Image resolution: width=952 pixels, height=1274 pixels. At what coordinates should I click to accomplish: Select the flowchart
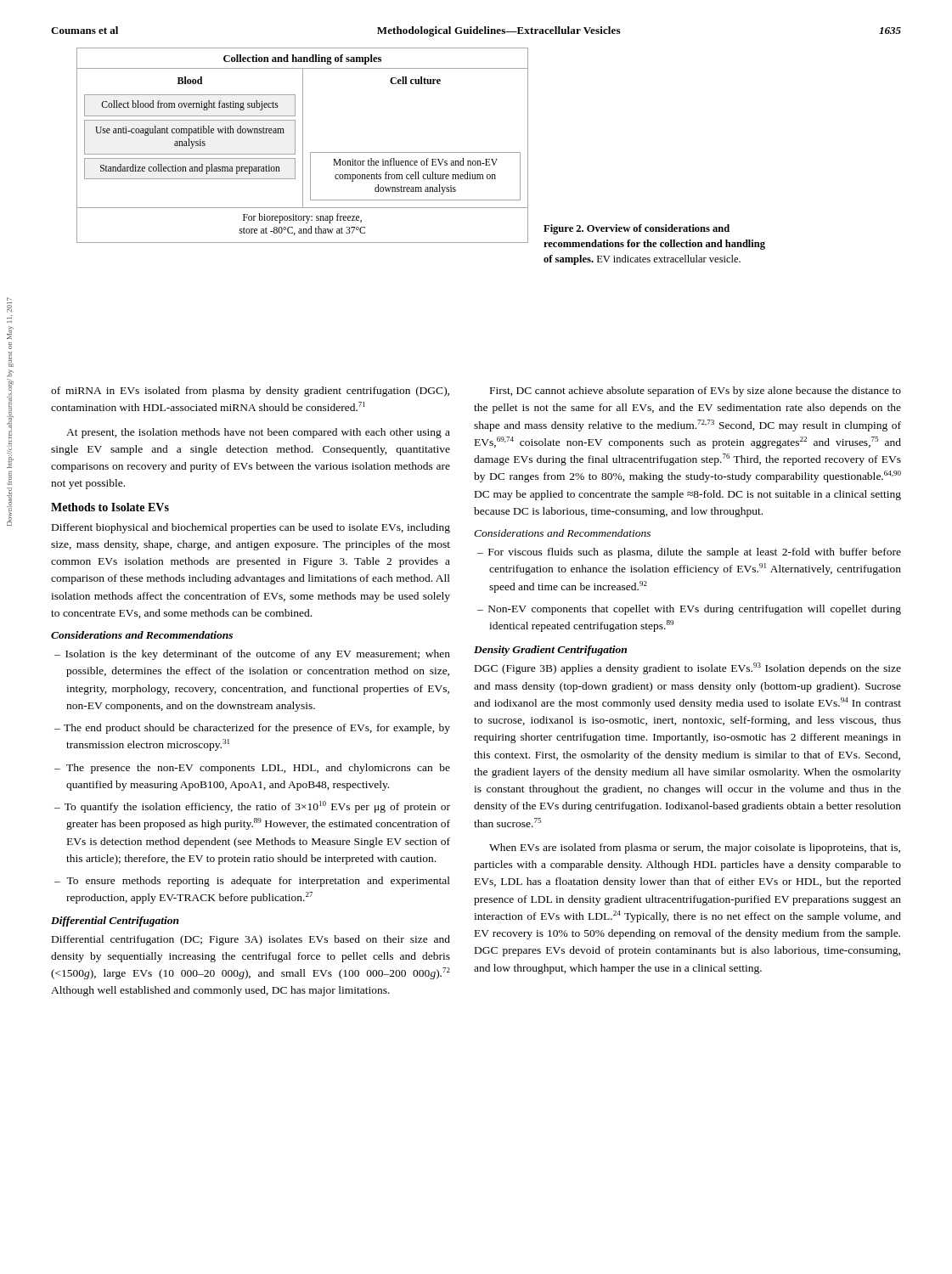[x=302, y=145]
